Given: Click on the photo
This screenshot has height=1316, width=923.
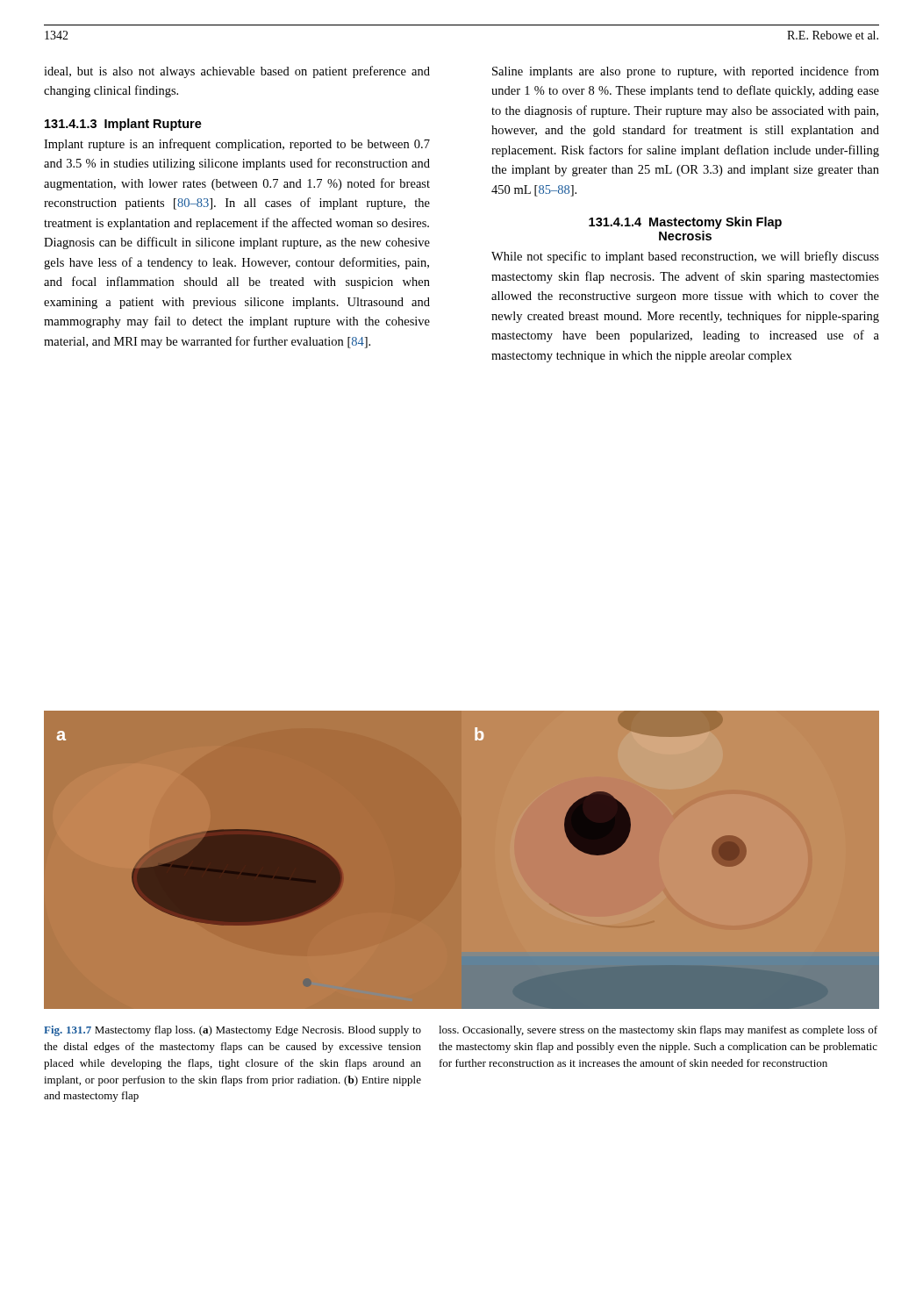Looking at the screenshot, I should 462,860.
